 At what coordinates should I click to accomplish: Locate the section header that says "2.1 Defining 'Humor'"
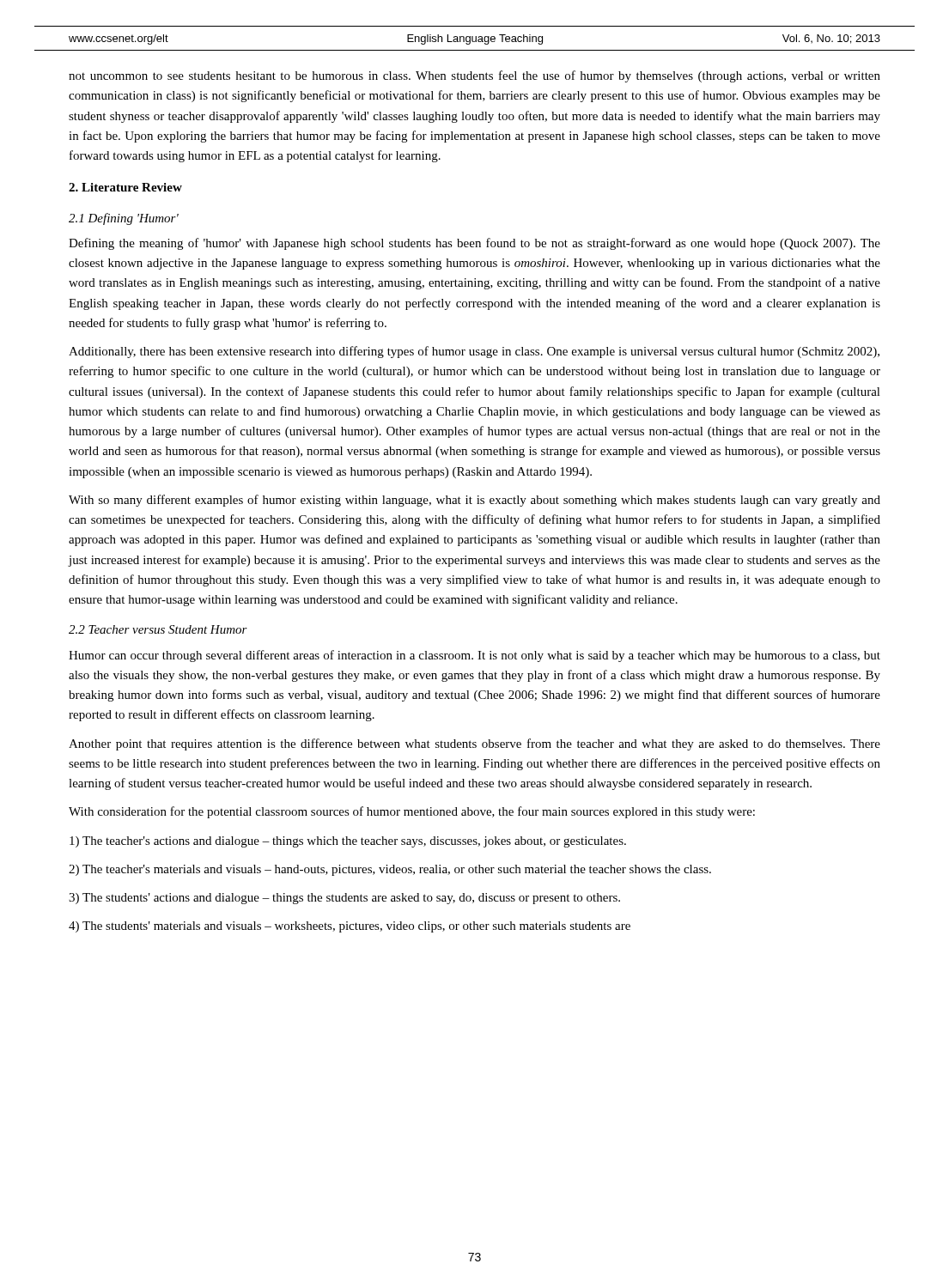tap(124, 218)
